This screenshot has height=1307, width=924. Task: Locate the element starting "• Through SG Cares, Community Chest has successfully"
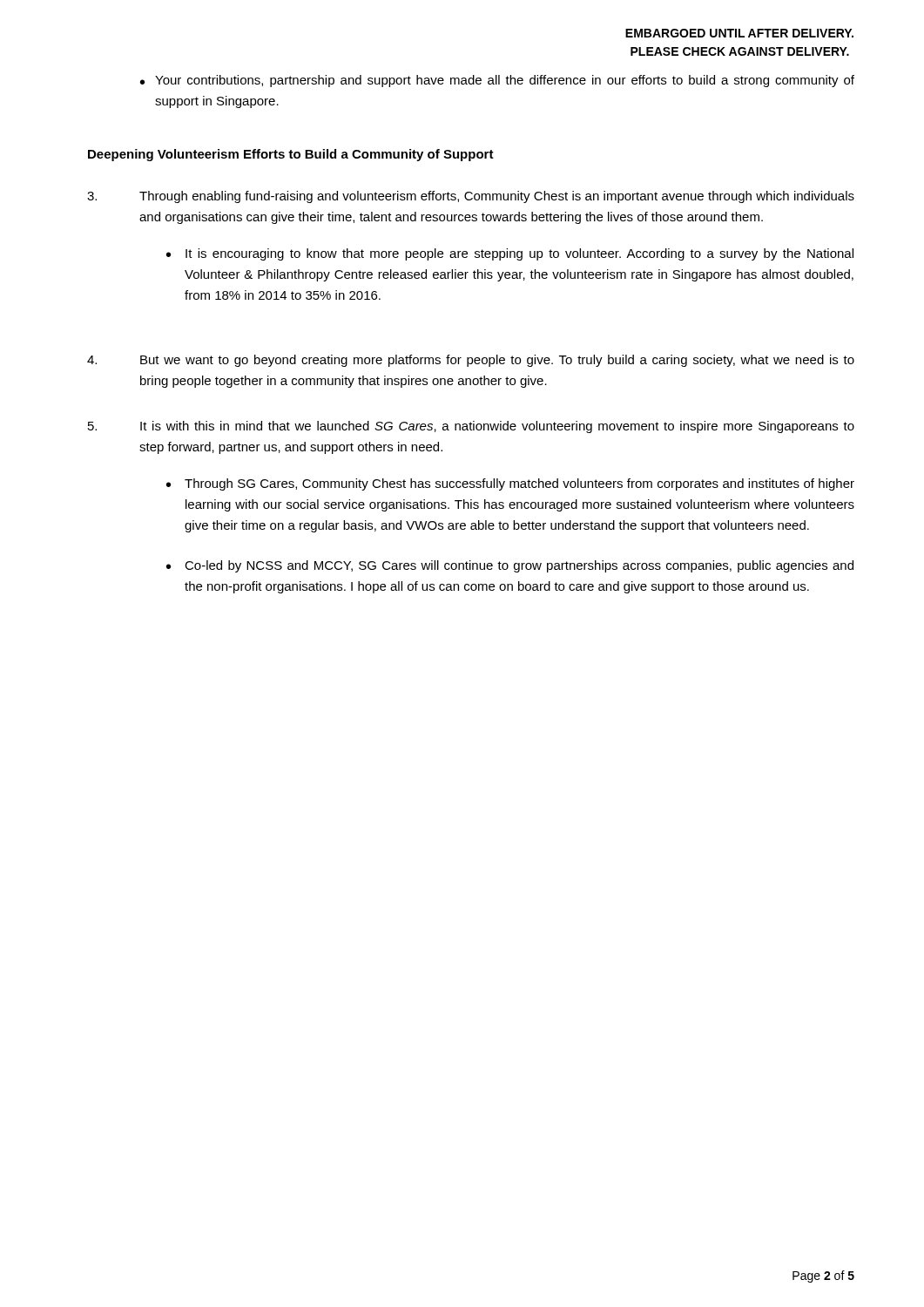coord(510,505)
